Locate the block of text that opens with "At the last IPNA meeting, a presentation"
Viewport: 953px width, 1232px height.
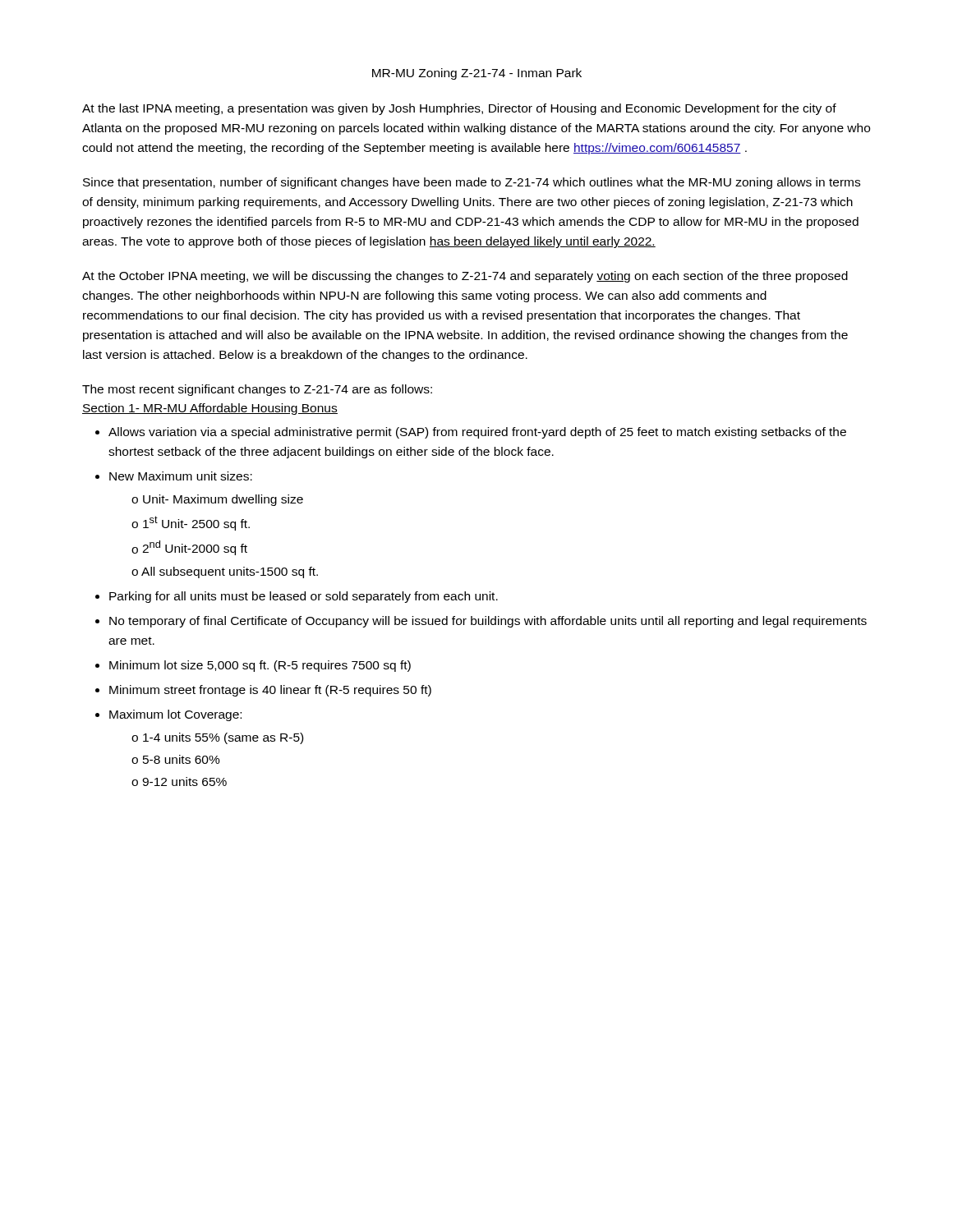476,128
